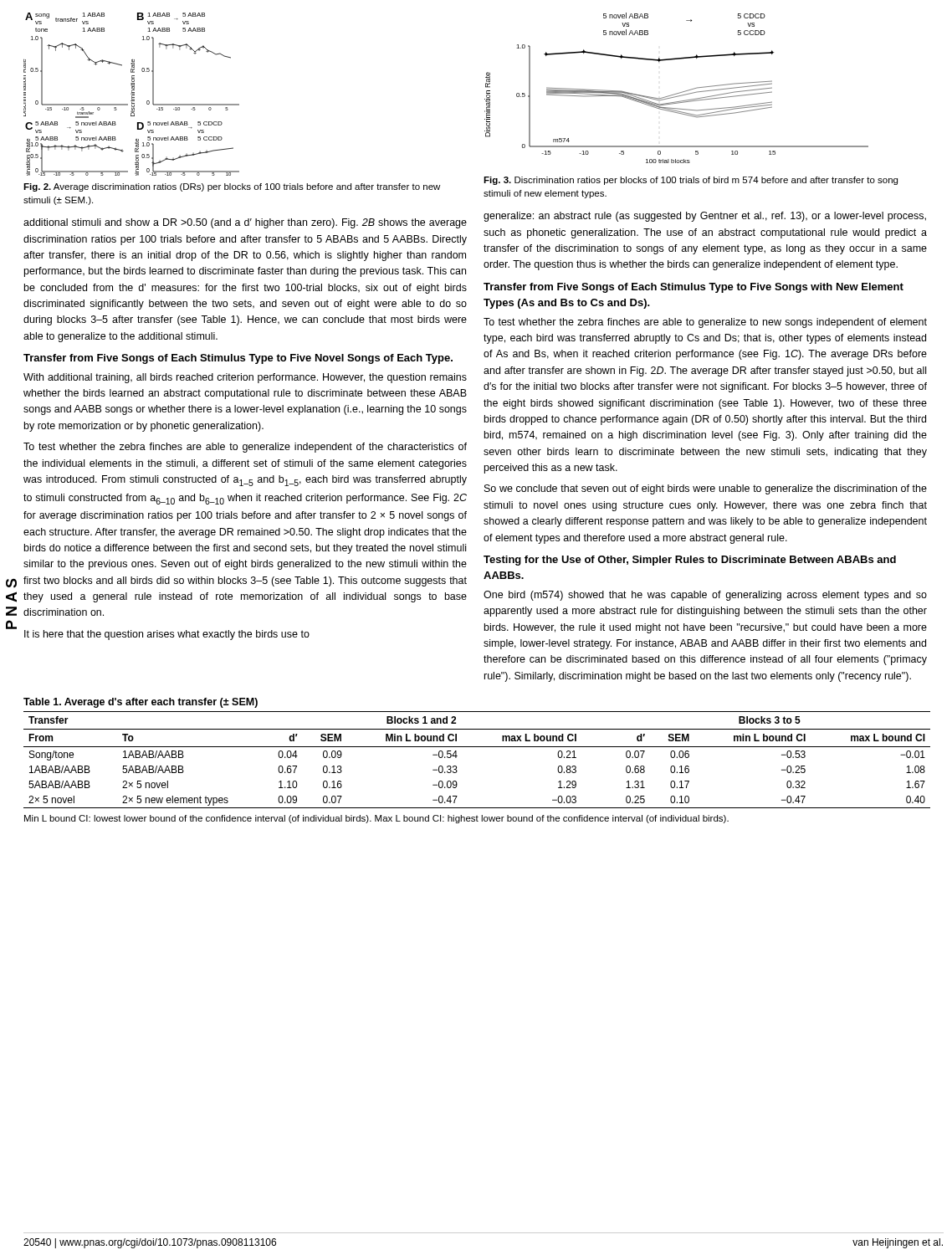
Task: Select the text starting "Min L bound CI: lowest"
Action: click(x=376, y=818)
